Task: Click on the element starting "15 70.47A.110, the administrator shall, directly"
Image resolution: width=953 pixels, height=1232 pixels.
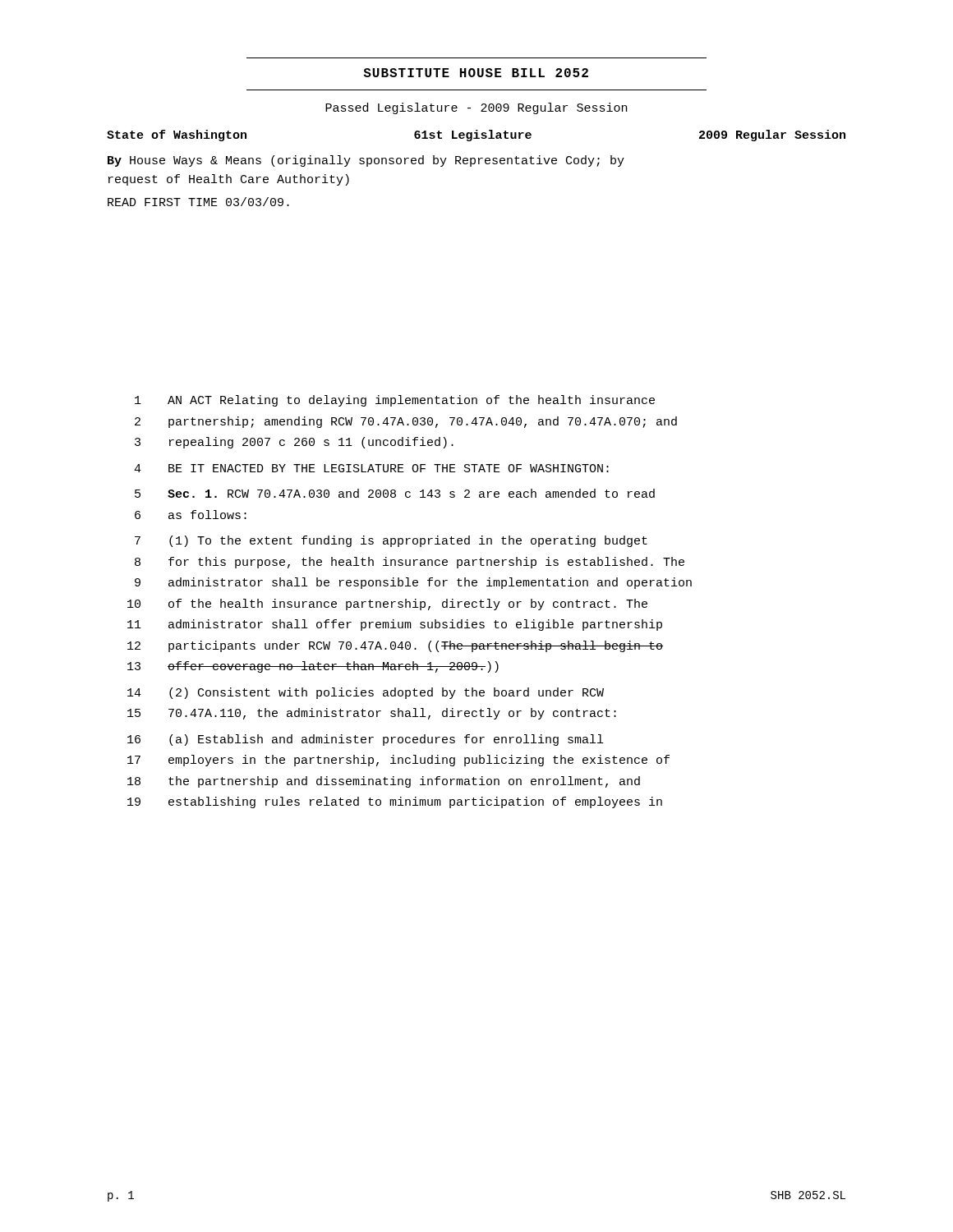Action: click(476, 714)
